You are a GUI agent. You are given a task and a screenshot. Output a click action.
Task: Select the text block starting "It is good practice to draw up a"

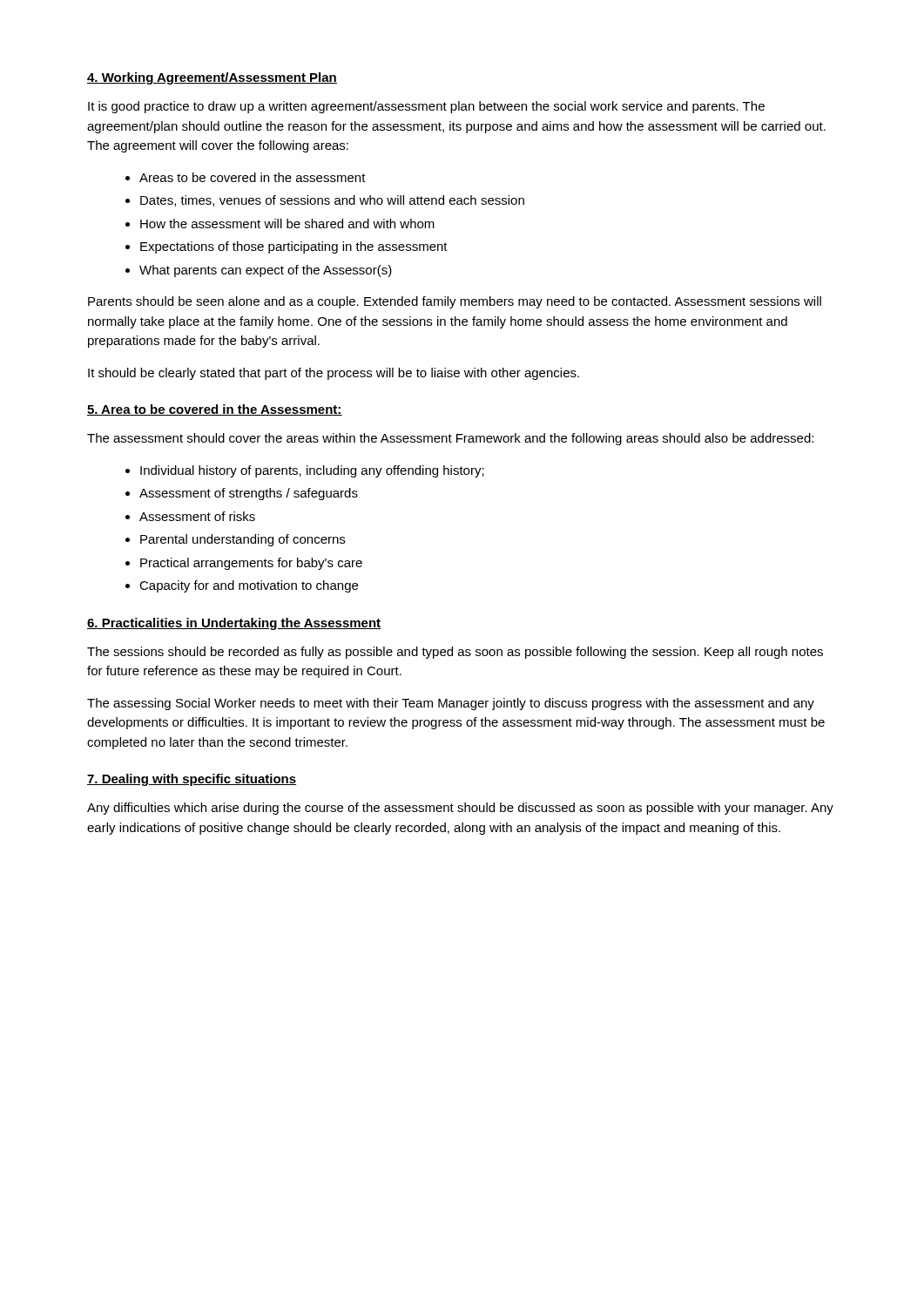[x=457, y=125]
